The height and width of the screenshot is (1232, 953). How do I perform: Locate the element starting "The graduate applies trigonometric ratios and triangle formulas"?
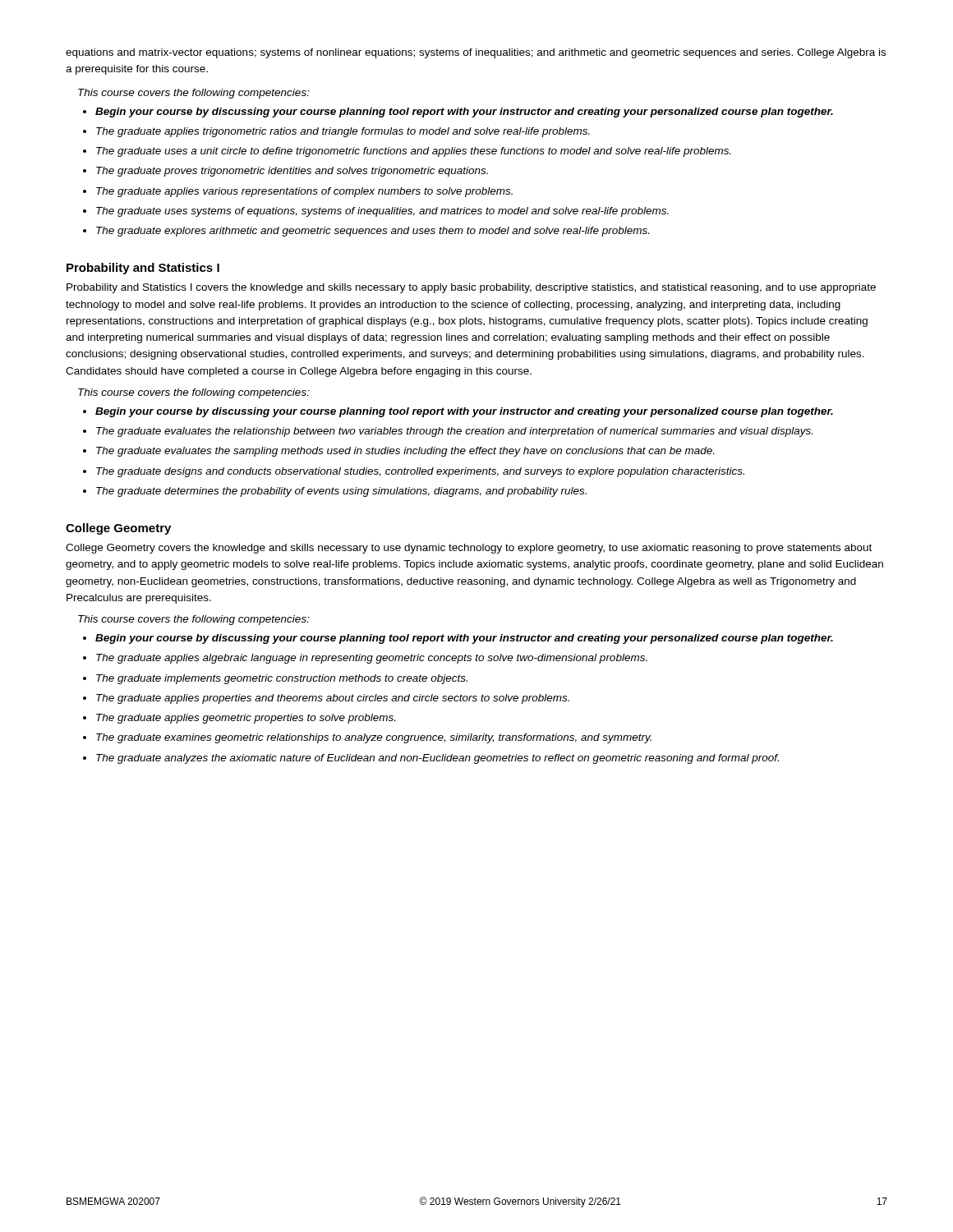click(343, 131)
